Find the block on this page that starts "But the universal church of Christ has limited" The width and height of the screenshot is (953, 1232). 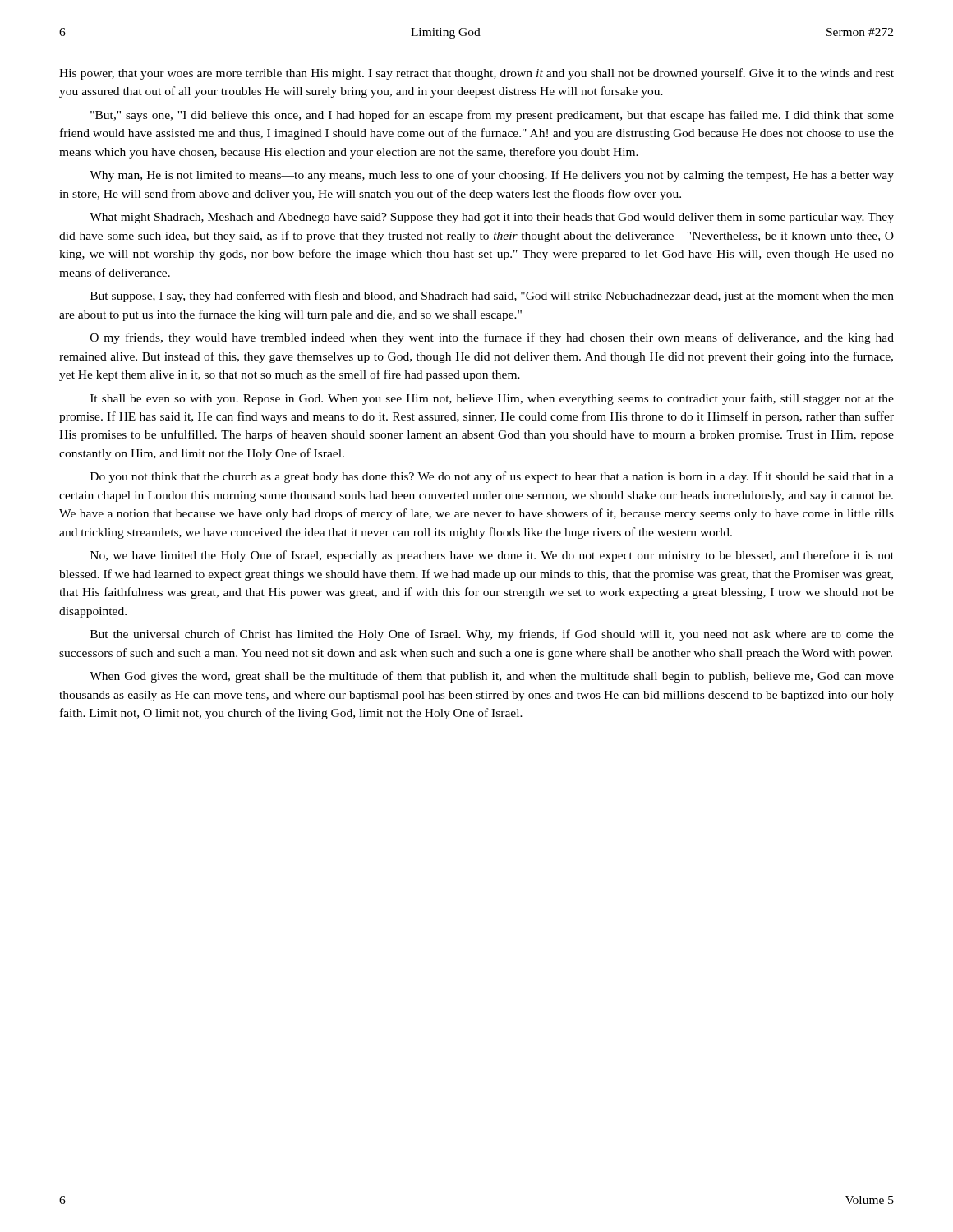(x=476, y=644)
